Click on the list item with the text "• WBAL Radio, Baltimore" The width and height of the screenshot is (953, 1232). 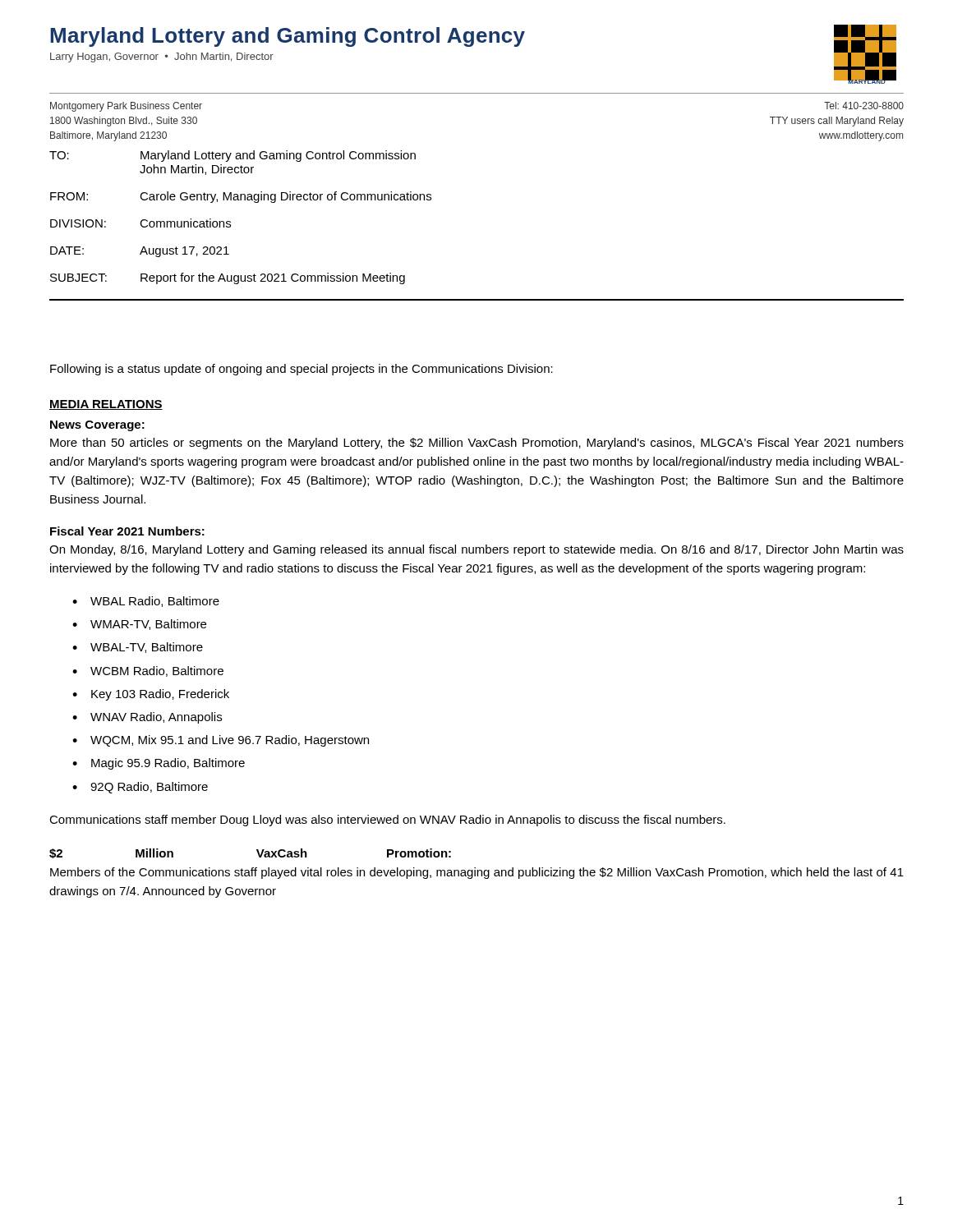pos(134,603)
